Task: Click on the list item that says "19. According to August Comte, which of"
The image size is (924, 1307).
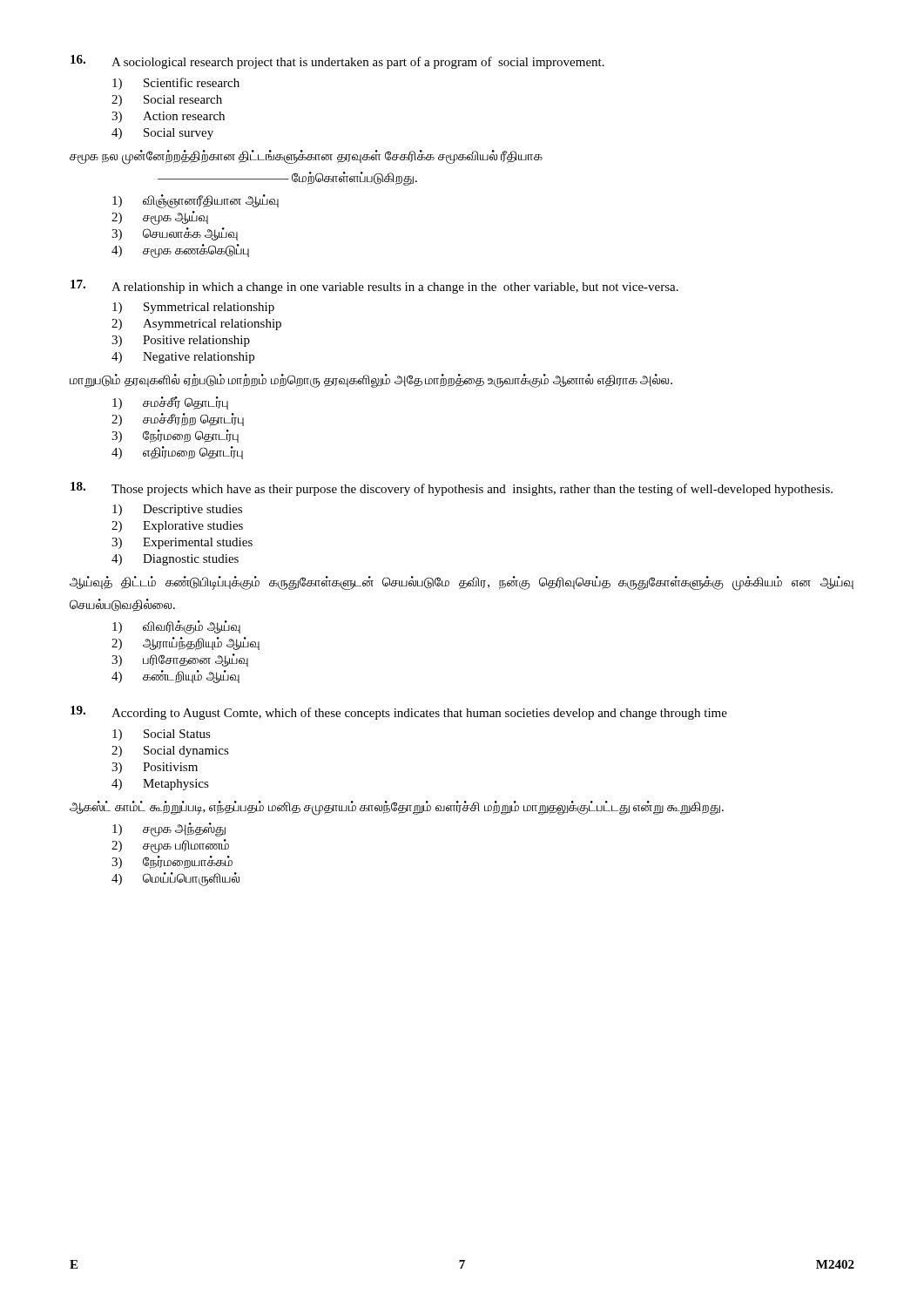Action: (x=462, y=795)
